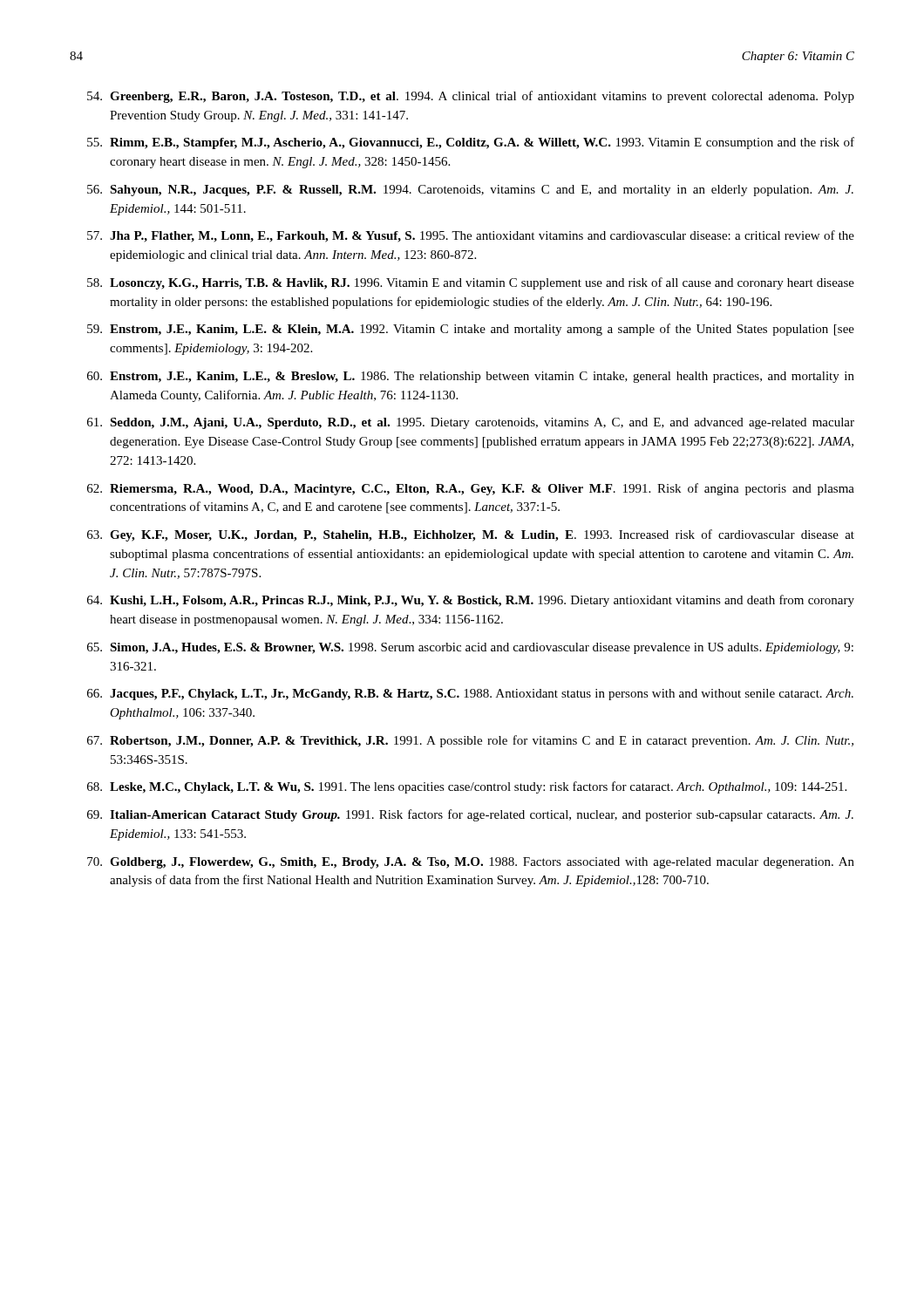Select the list item with the text "66. Jacques, P.F., Chylack, L.T., Jr.,"
The image size is (924, 1308).
[462, 704]
